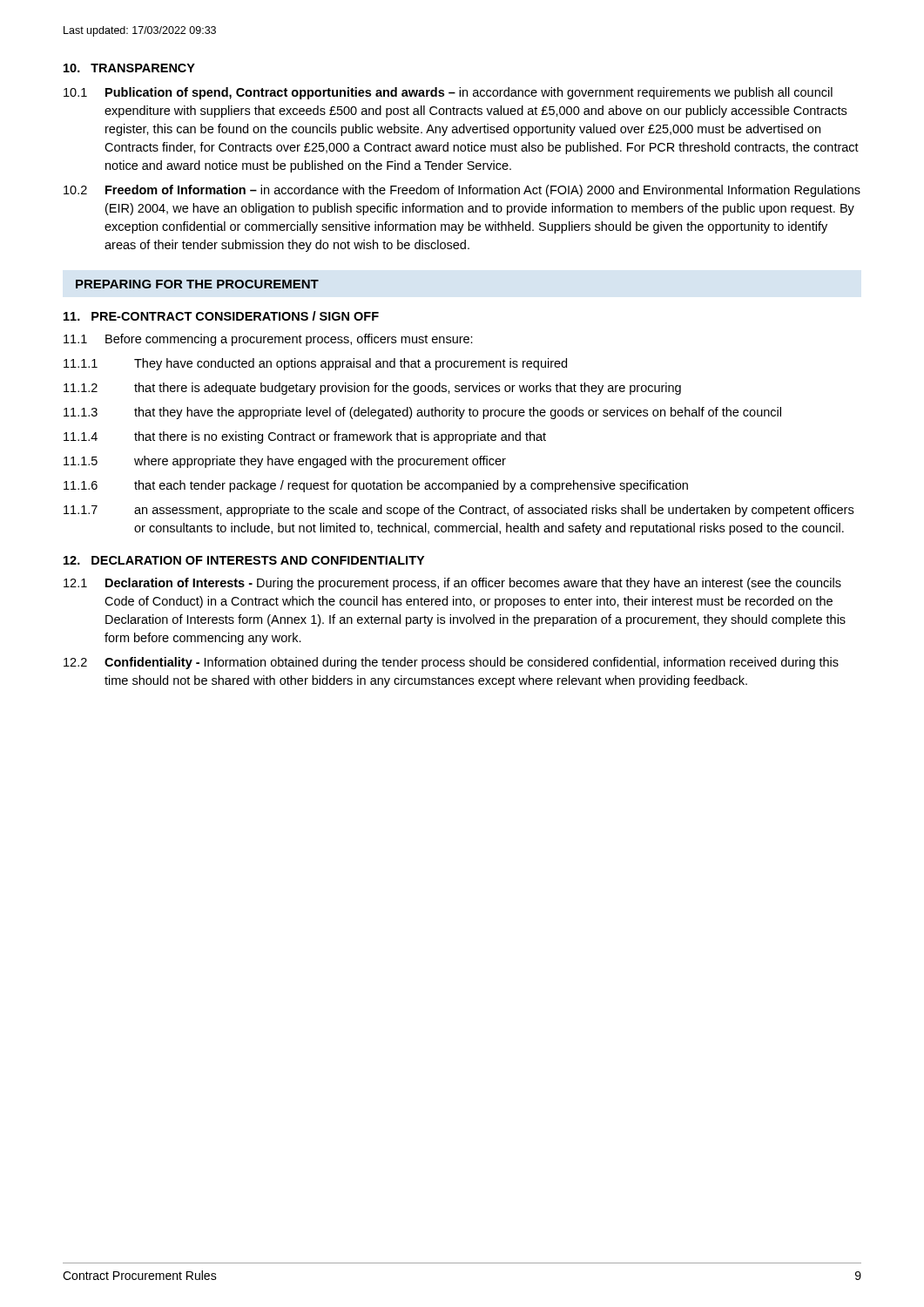Viewport: 924px width, 1307px height.
Task: Point to the passage starting "12.1 Declaration of Interests"
Action: [x=462, y=611]
